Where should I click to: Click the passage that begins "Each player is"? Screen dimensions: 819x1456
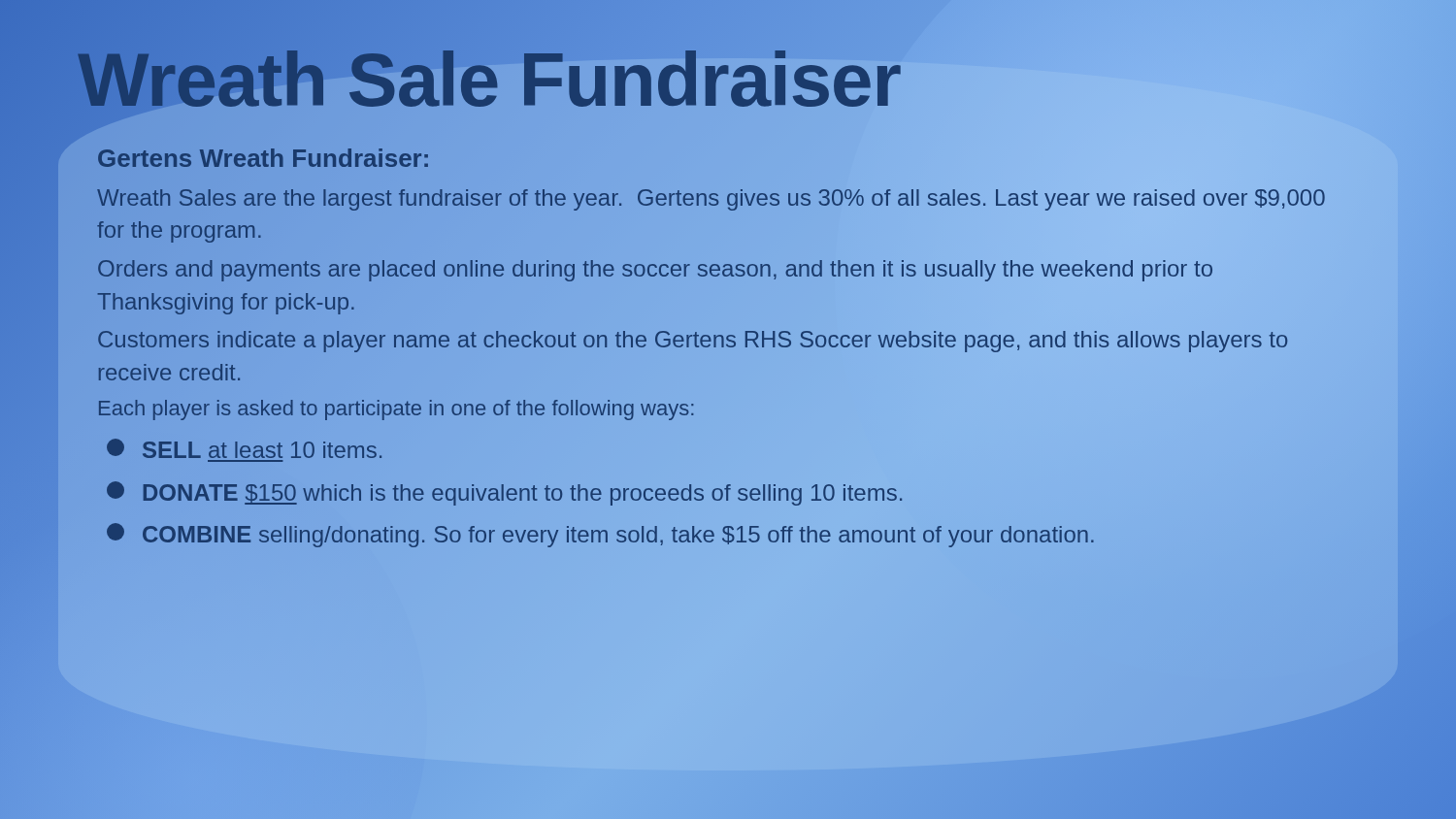point(397,410)
